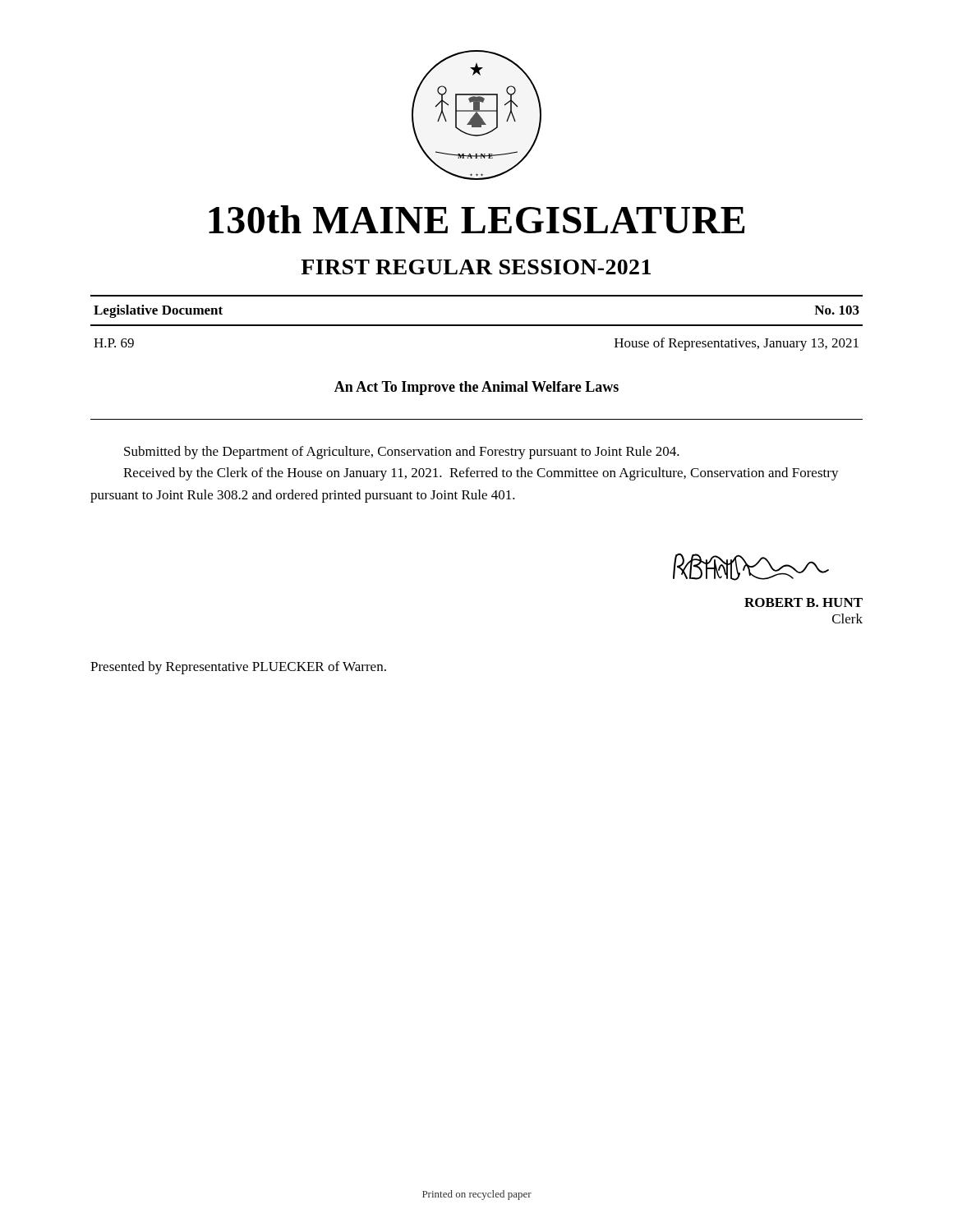
Task: Select the element starting "130th MAINE LEGISLATURE"
Action: click(x=476, y=218)
